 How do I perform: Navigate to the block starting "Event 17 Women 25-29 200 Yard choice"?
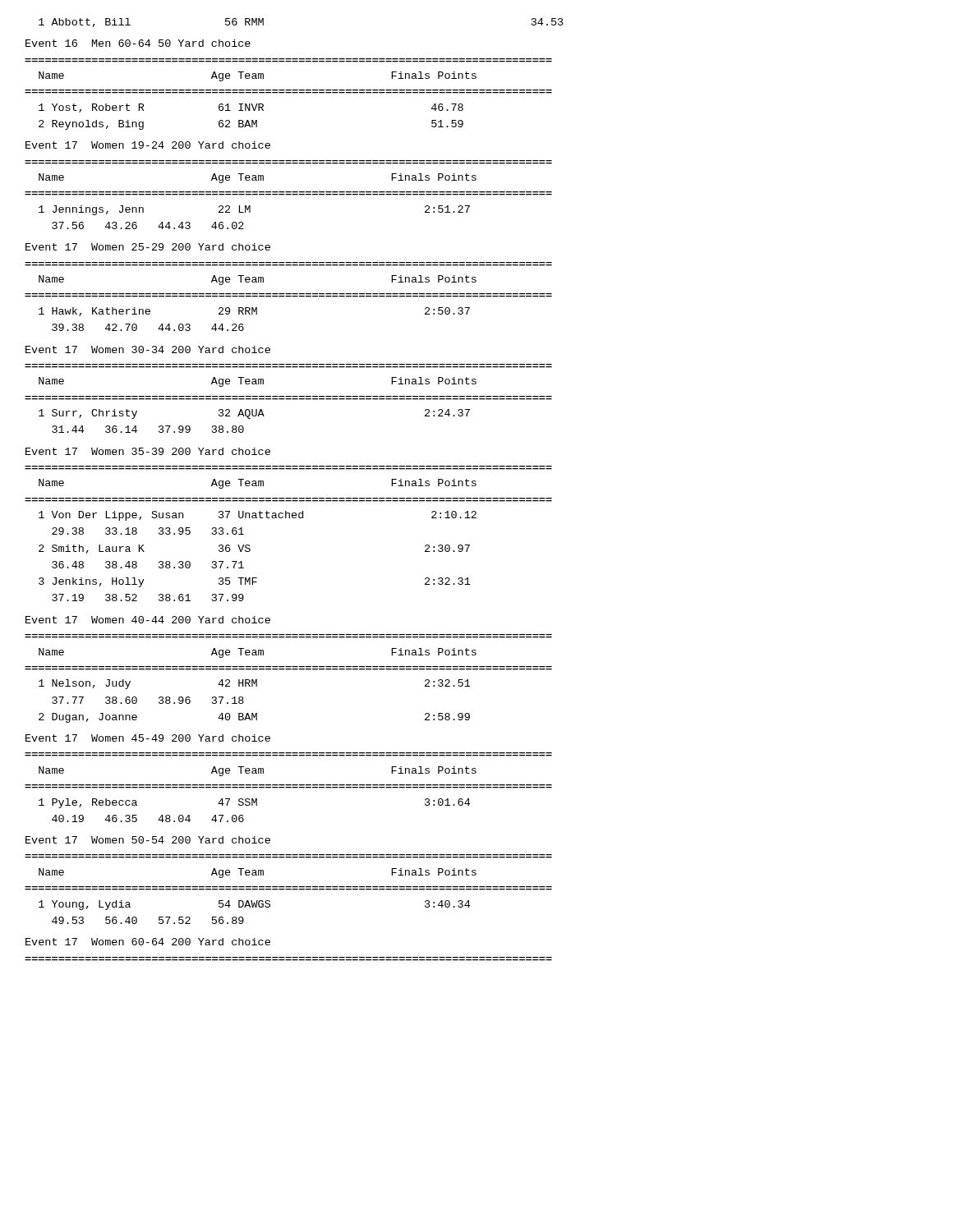click(x=148, y=247)
